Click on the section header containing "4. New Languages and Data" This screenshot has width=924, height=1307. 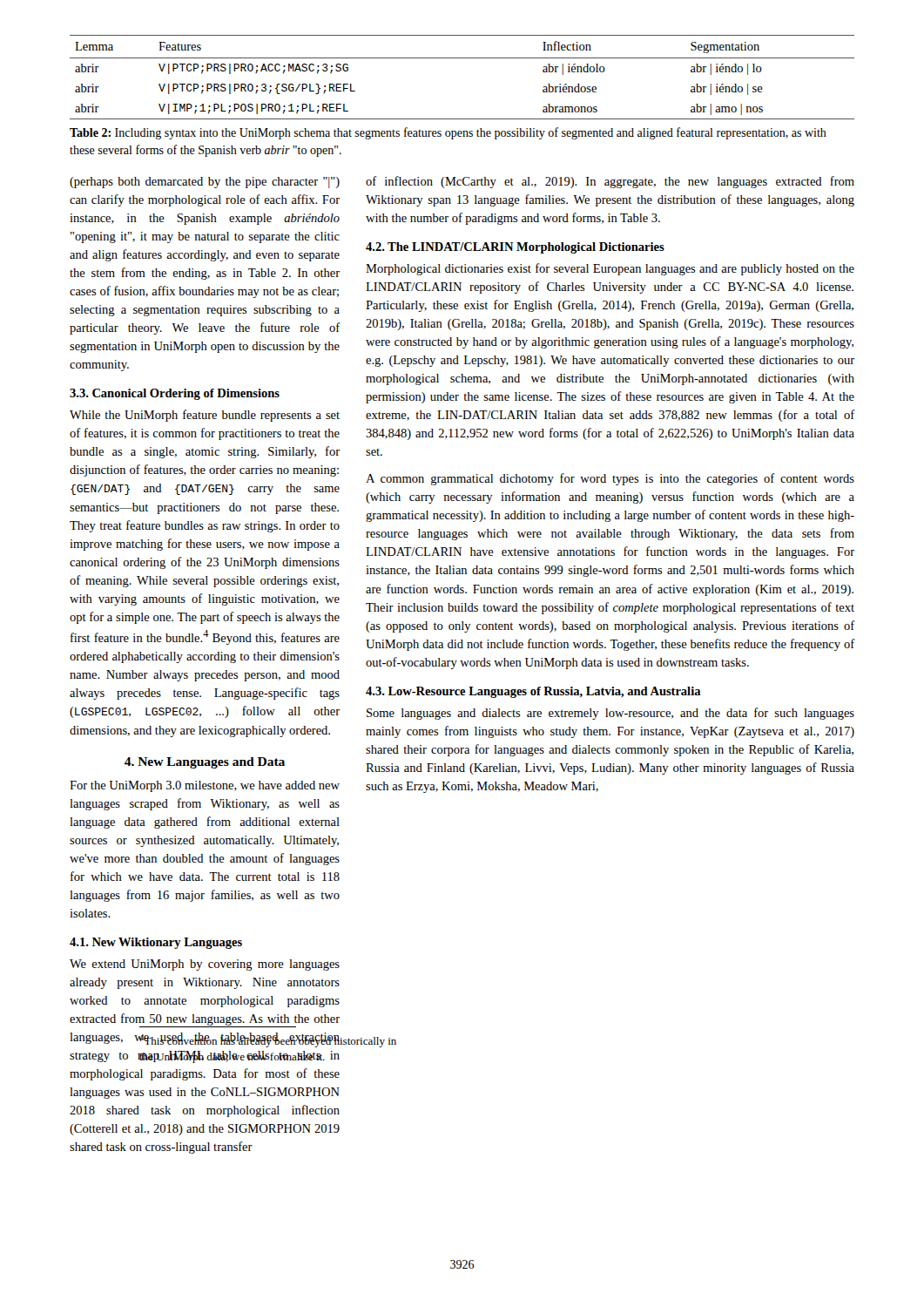(205, 761)
